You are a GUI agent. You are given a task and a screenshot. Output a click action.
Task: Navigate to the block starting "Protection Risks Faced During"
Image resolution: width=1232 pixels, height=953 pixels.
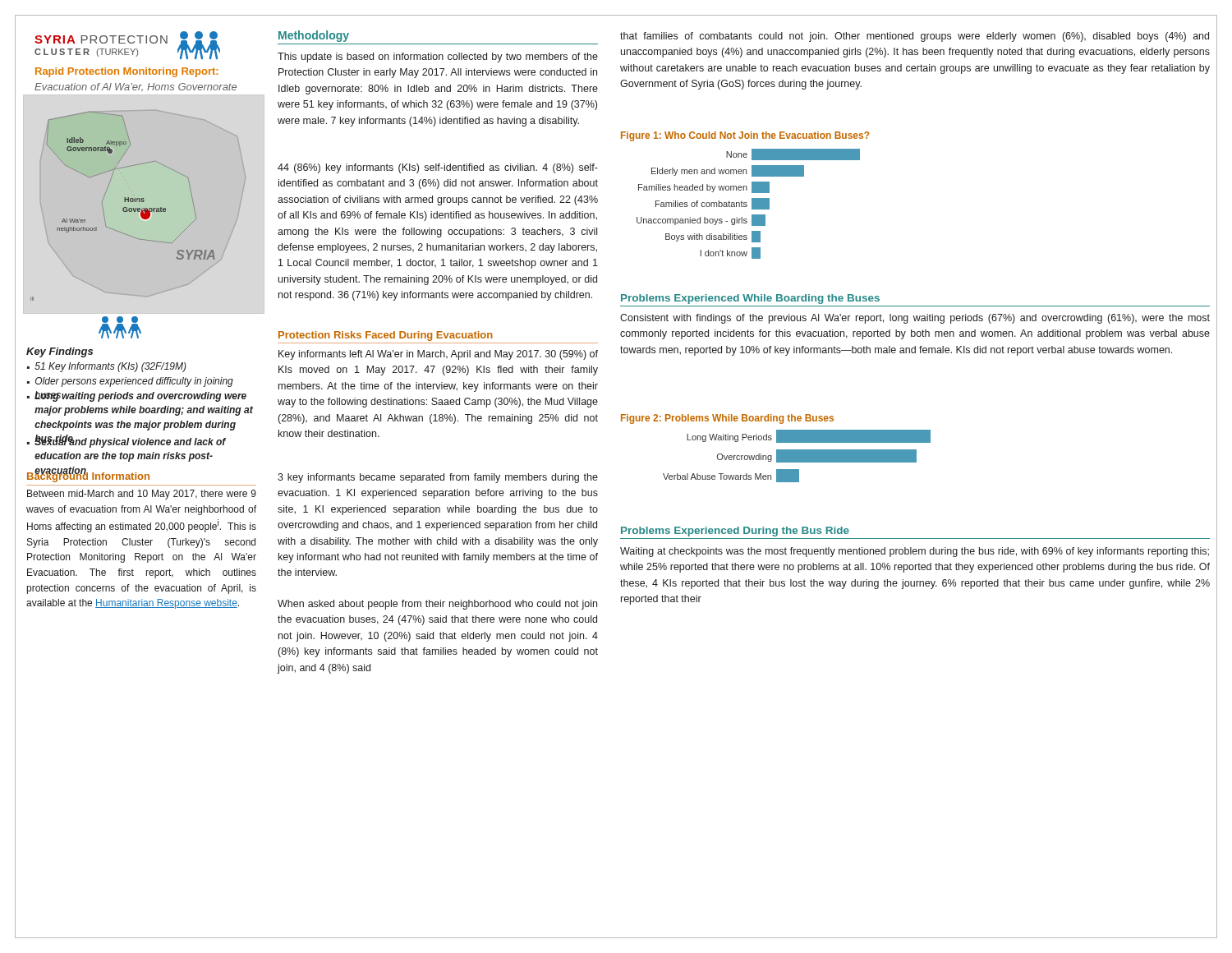tap(385, 335)
